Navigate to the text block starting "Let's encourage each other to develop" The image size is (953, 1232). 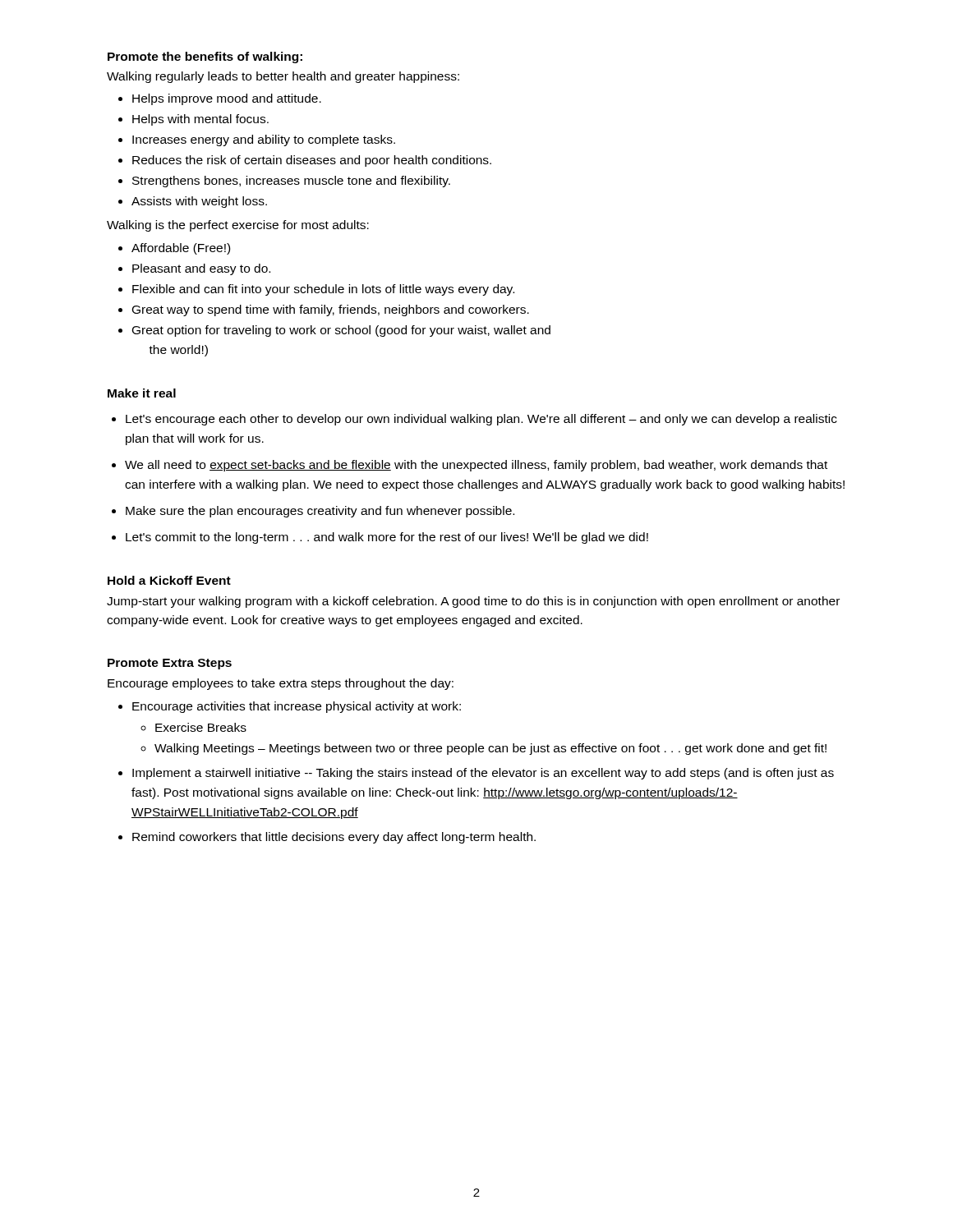481,428
